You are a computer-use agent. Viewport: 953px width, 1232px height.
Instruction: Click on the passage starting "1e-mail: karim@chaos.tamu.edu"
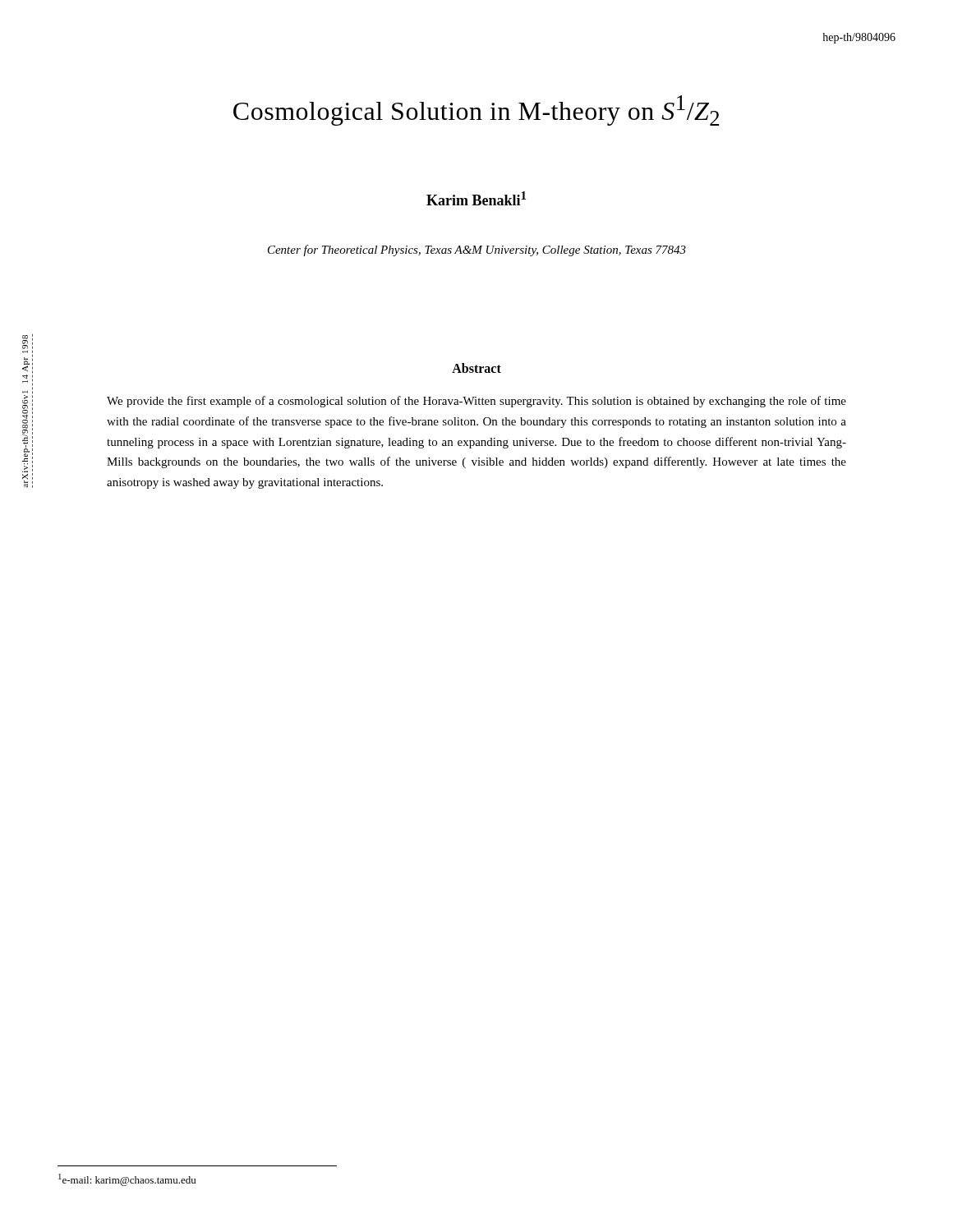(x=197, y=1179)
